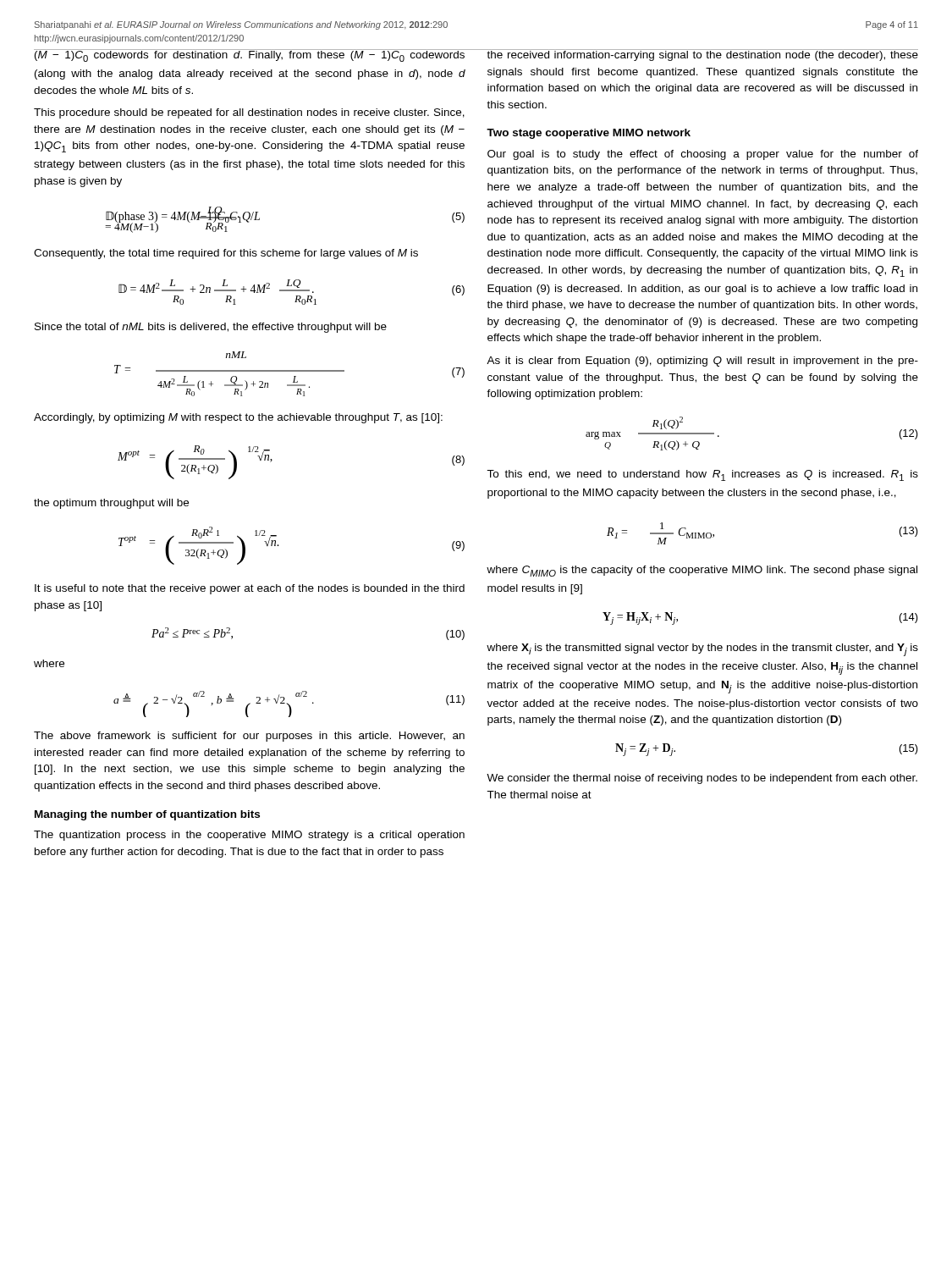This screenshot has height=1270, width=952.
Task: Click on the region starting "As it is clear from Equation (9), optimizing"
Action: point(703,377)
